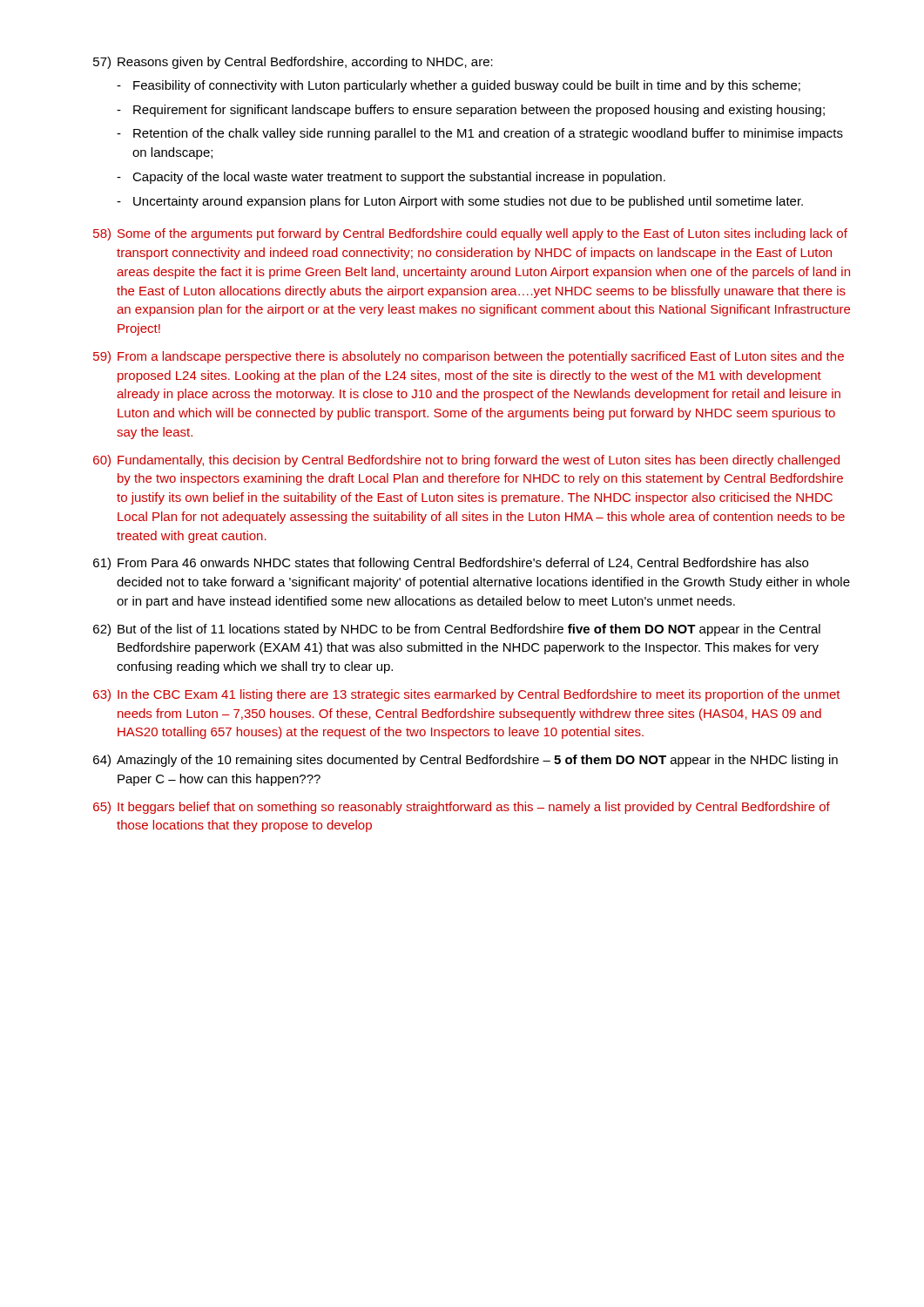The image size is (924, 1307).
Task: Click on the text starting "57) Reasons given by Central Bedfordshire,"
Action: (462, 134)
